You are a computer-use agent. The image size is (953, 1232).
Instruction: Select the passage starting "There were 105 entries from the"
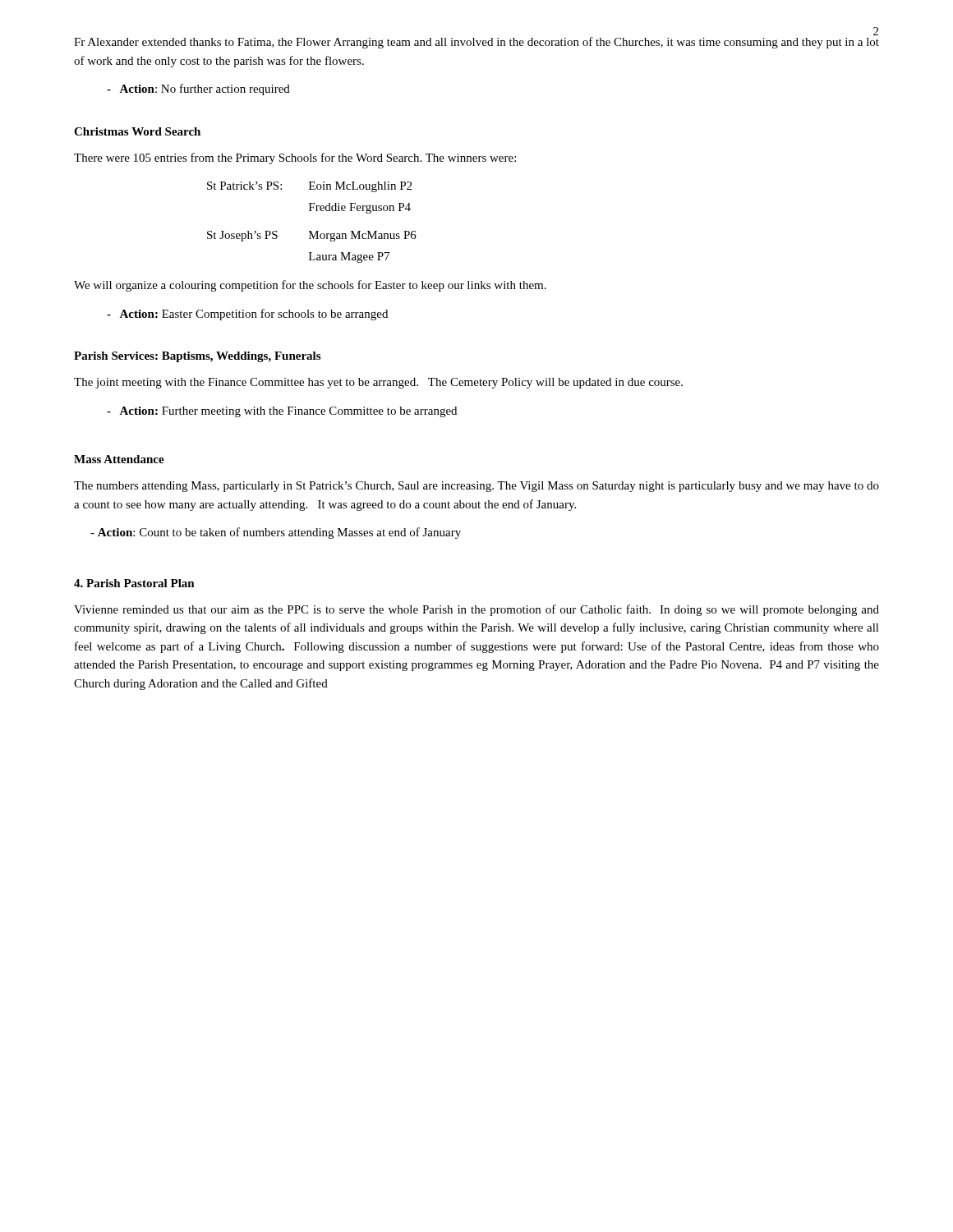point(476,157)
